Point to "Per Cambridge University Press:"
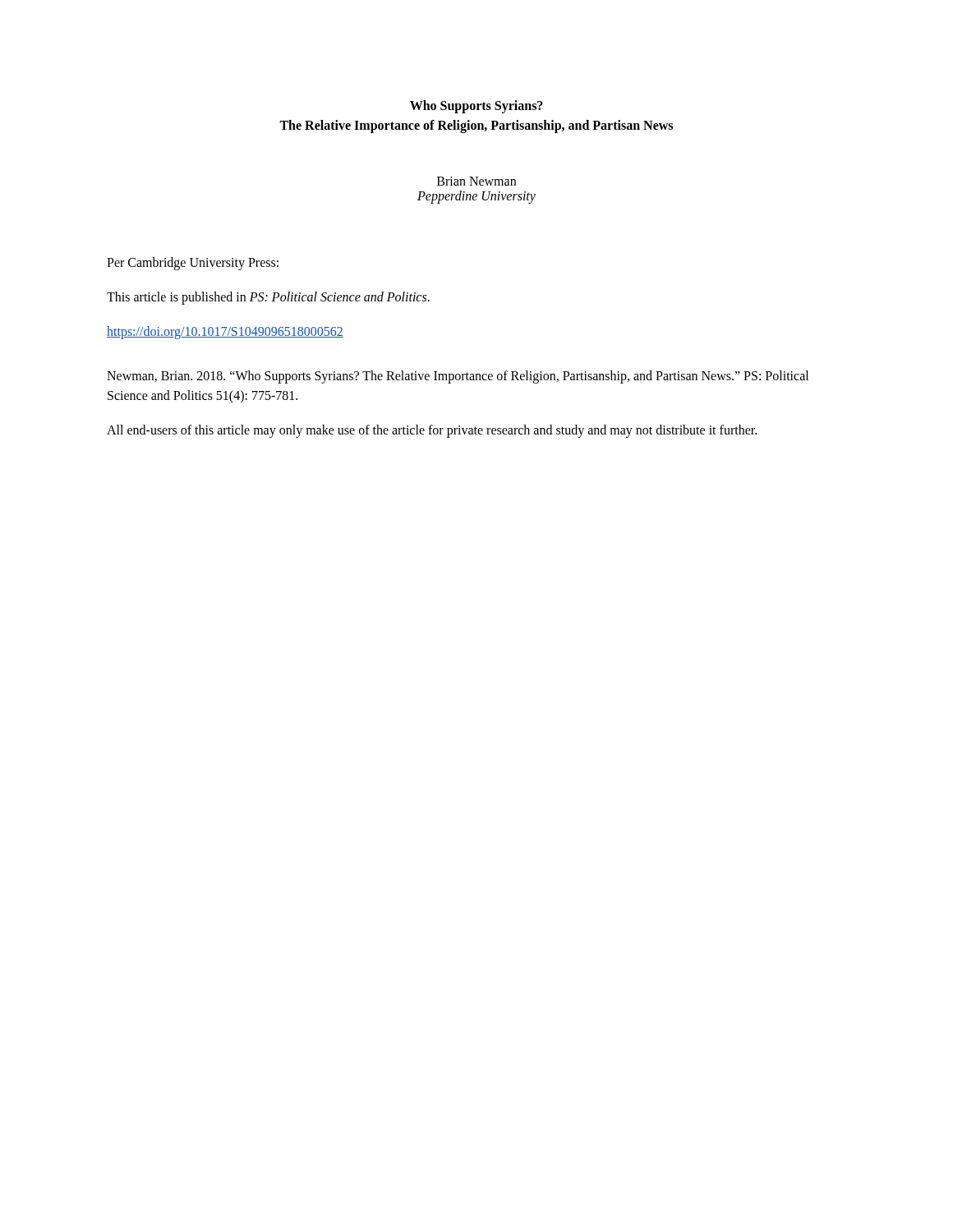The width and height of the screenshot is (953, 1232). [x=193, y=262]
